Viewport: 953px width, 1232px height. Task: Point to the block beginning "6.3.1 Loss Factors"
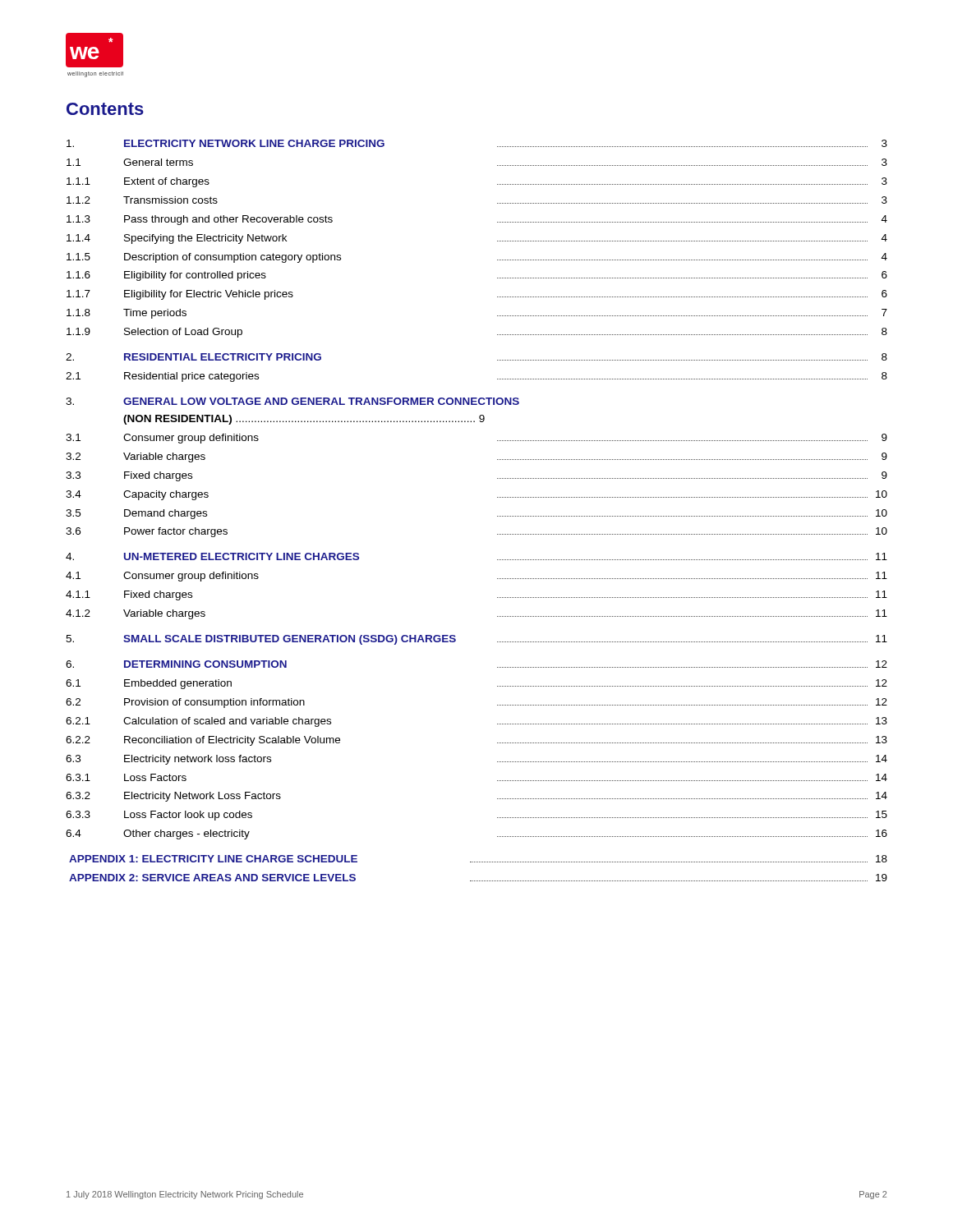tap(78, 777)
